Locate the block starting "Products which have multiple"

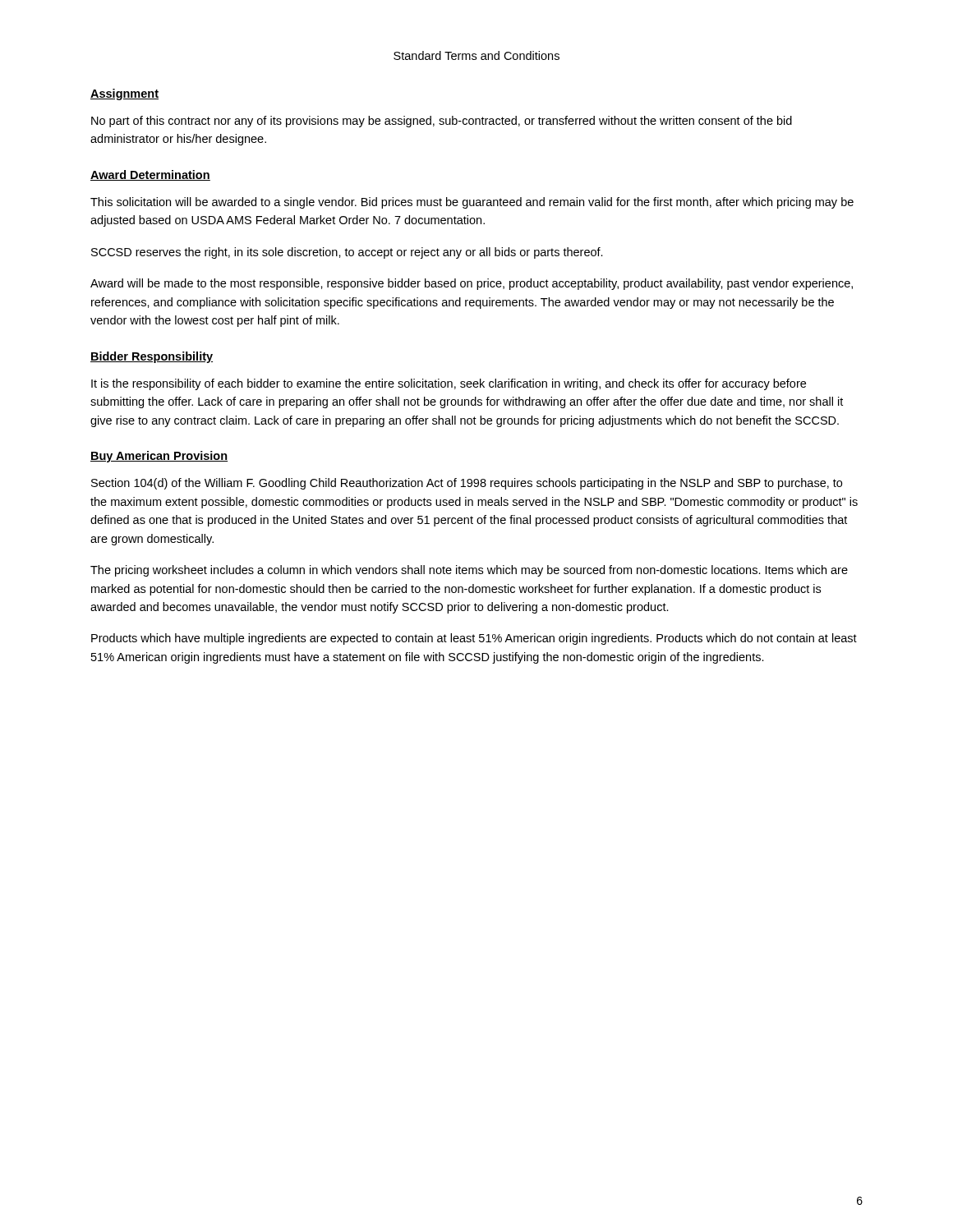(473, 648)
